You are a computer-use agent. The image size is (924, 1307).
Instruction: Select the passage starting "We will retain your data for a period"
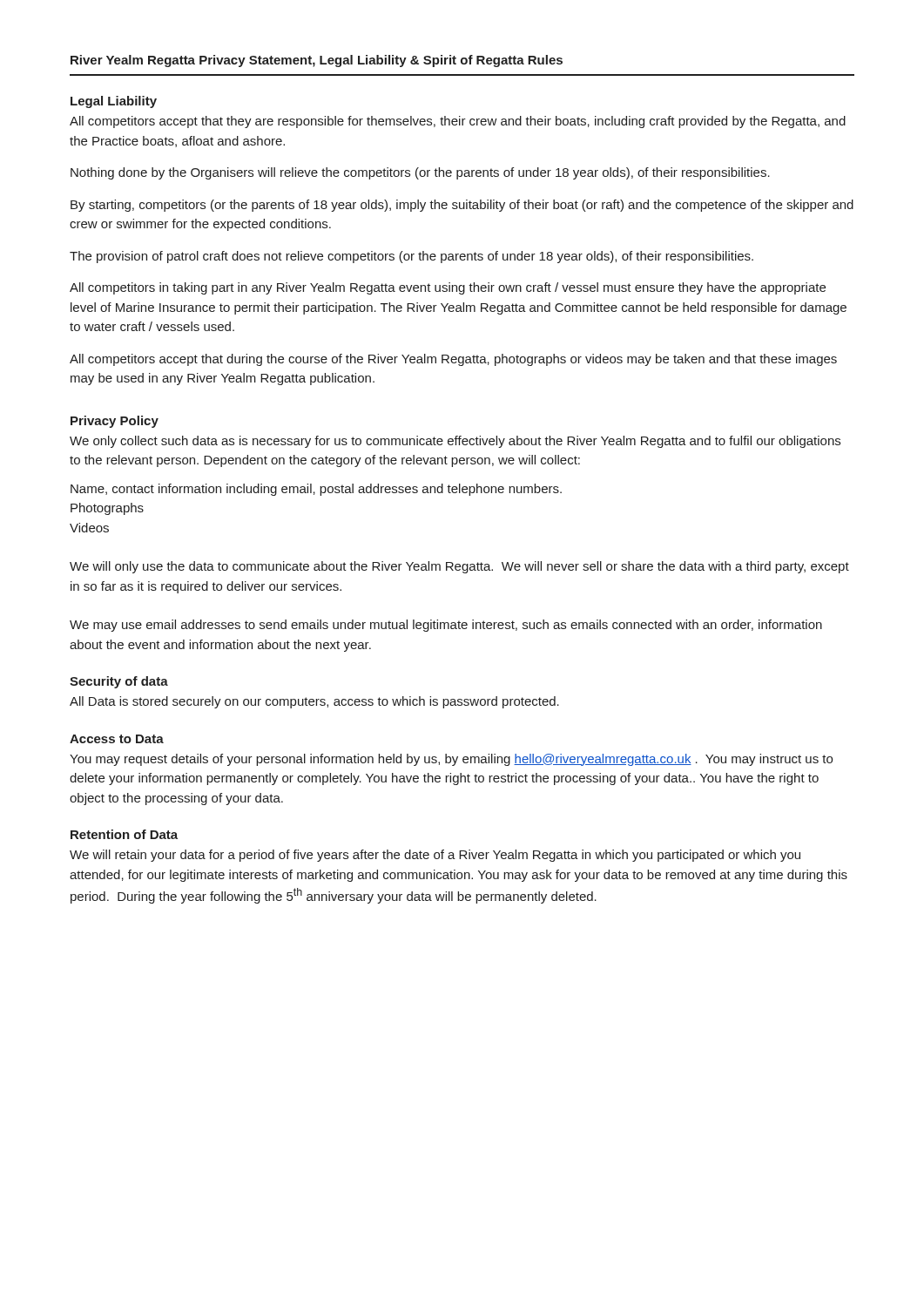(x=458, y=875)
